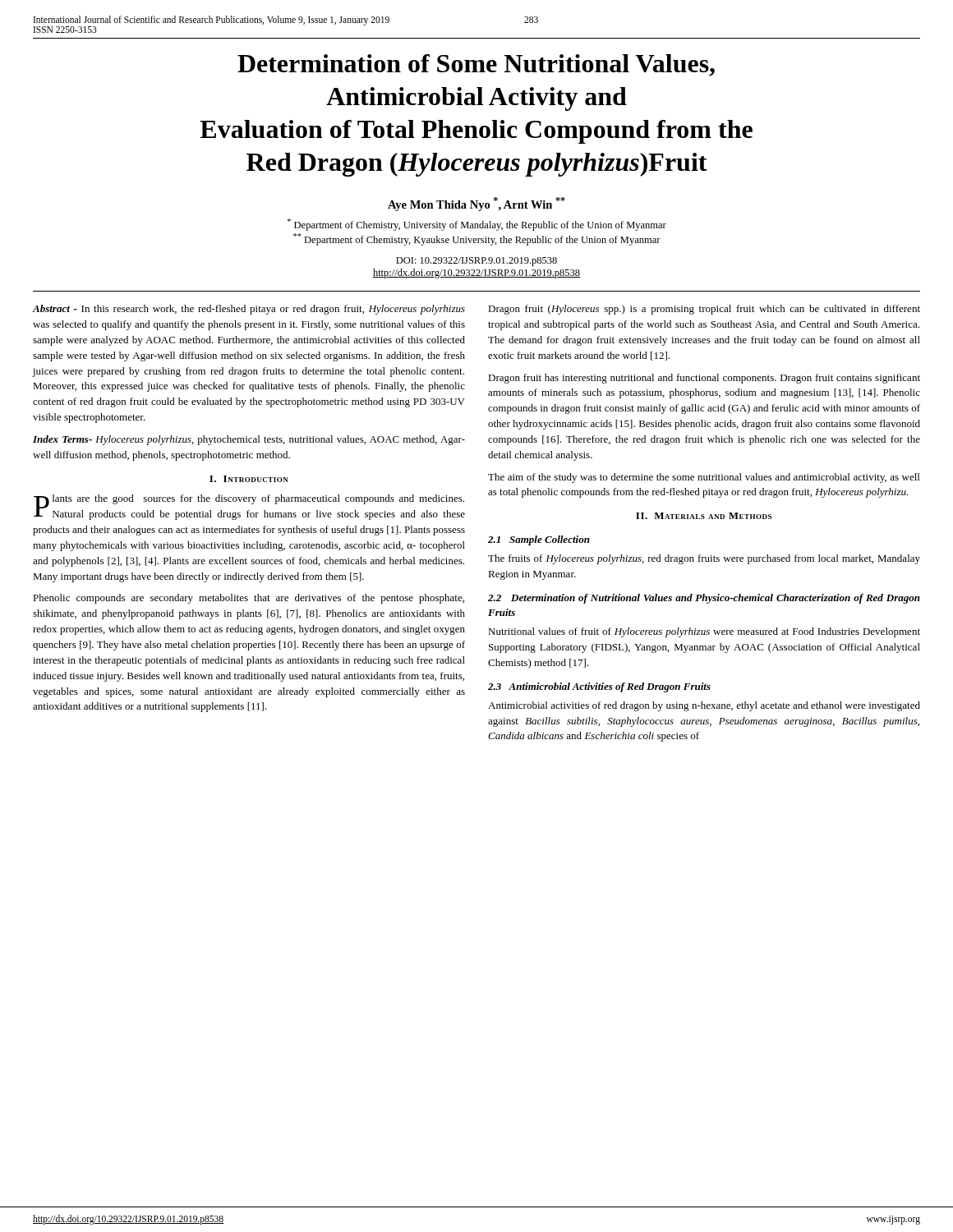Image resolution: width=953 pixels, height=1232 pixels.
Task: Select the section header with the text "I. Introduction"
Action: 249,478
